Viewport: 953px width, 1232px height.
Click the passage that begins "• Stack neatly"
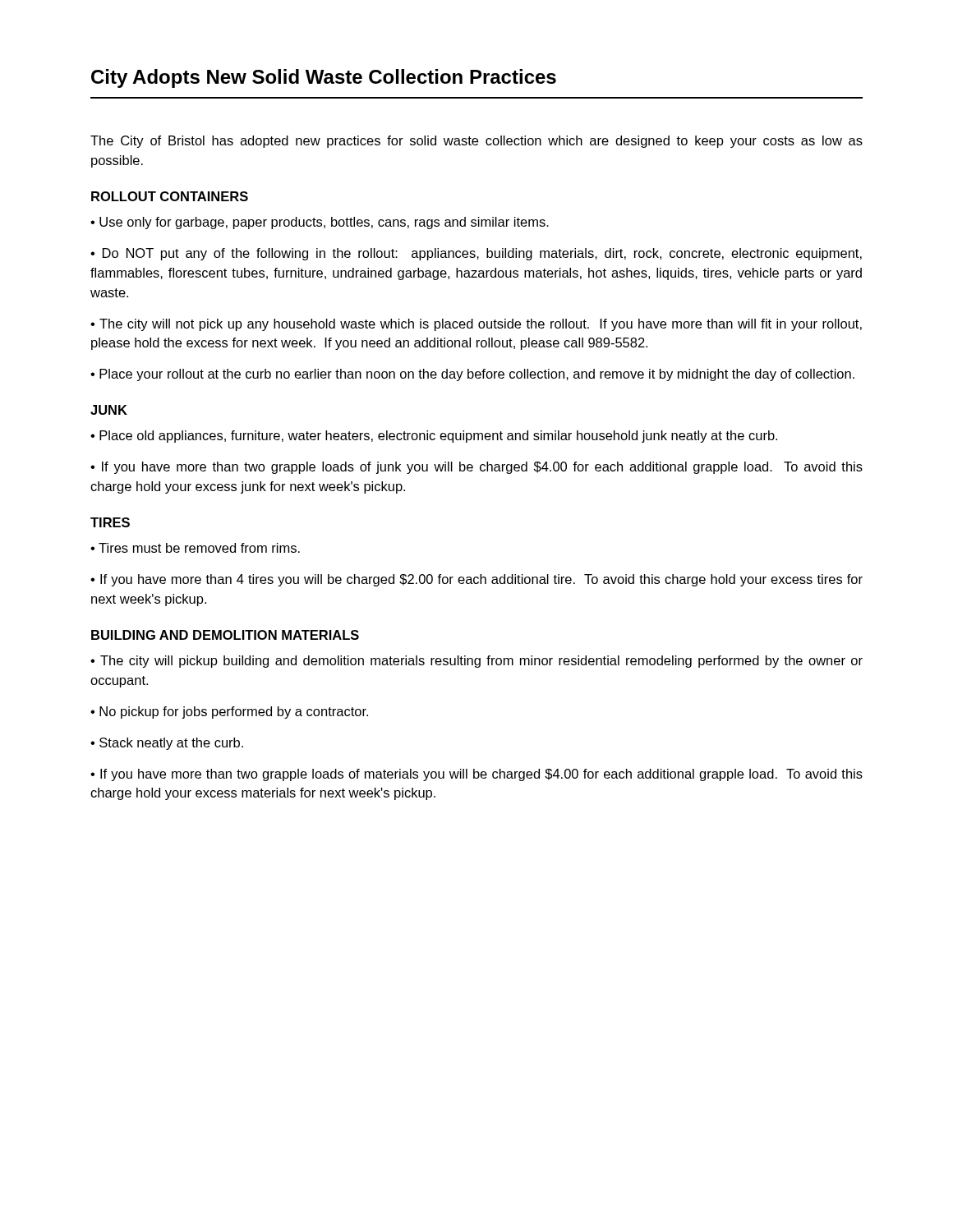[x=167, y=742]
